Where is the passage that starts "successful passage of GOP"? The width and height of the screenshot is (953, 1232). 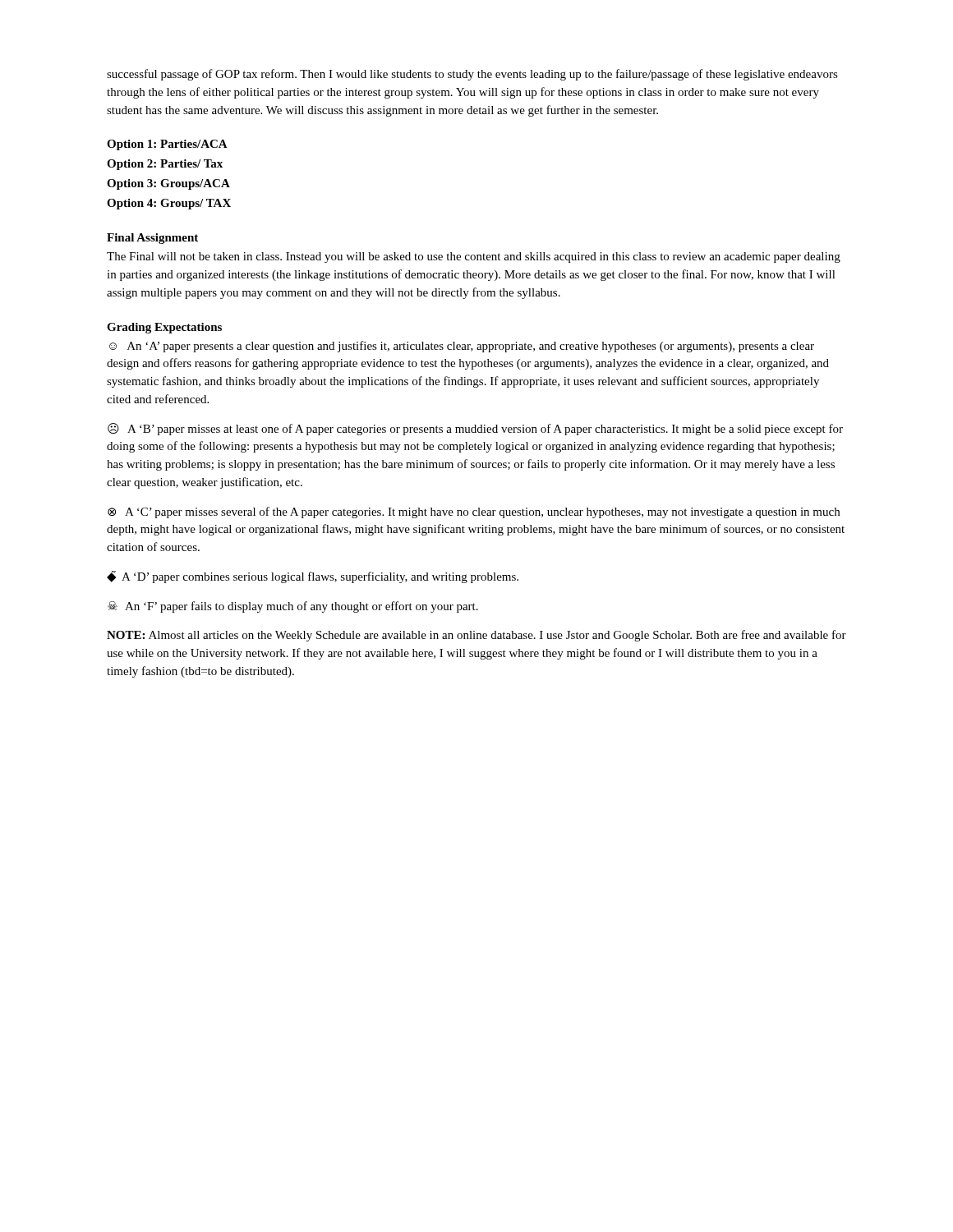pos(472,92)
